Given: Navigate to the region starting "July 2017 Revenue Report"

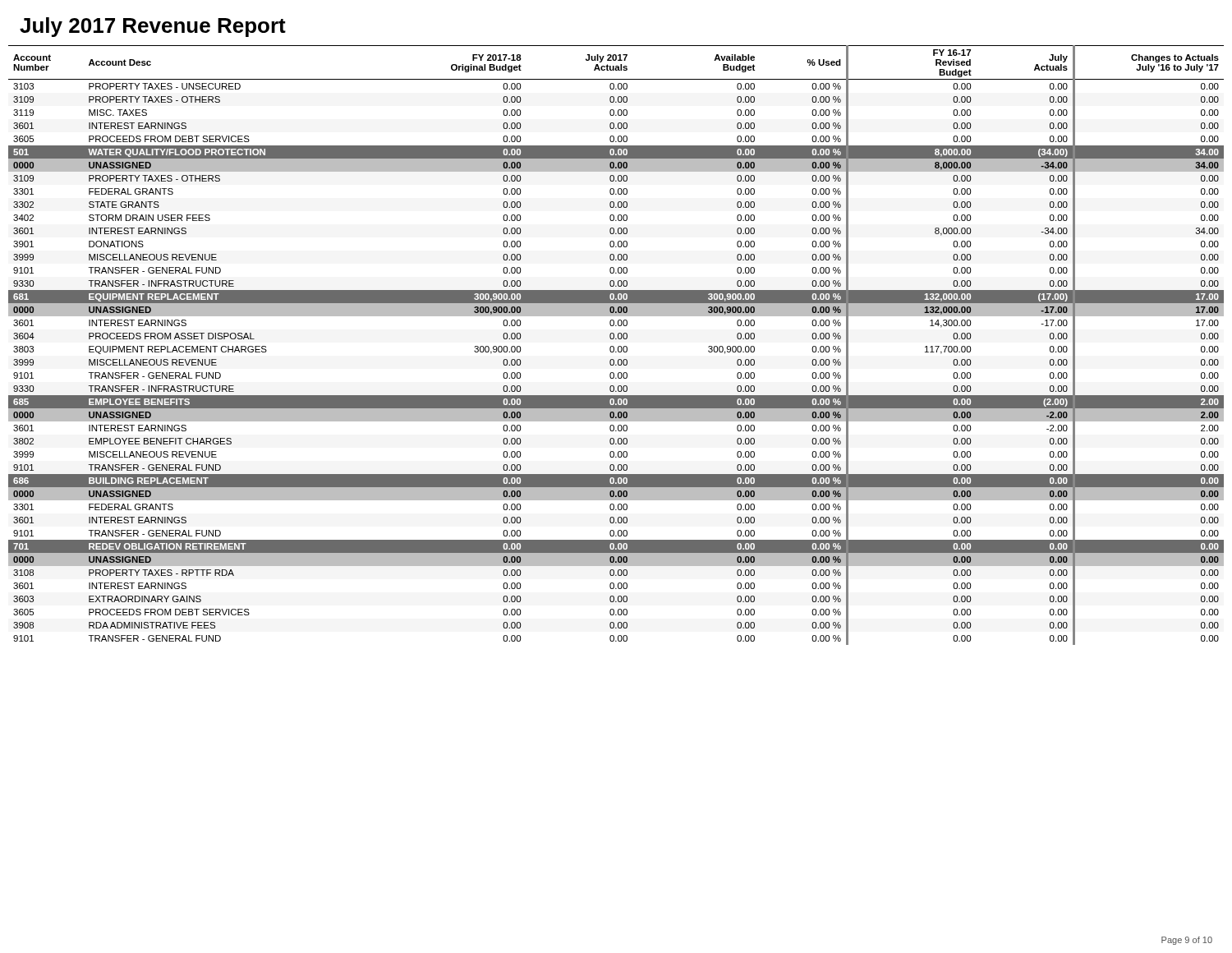Looking at the screenshot, I should (153, 25).
